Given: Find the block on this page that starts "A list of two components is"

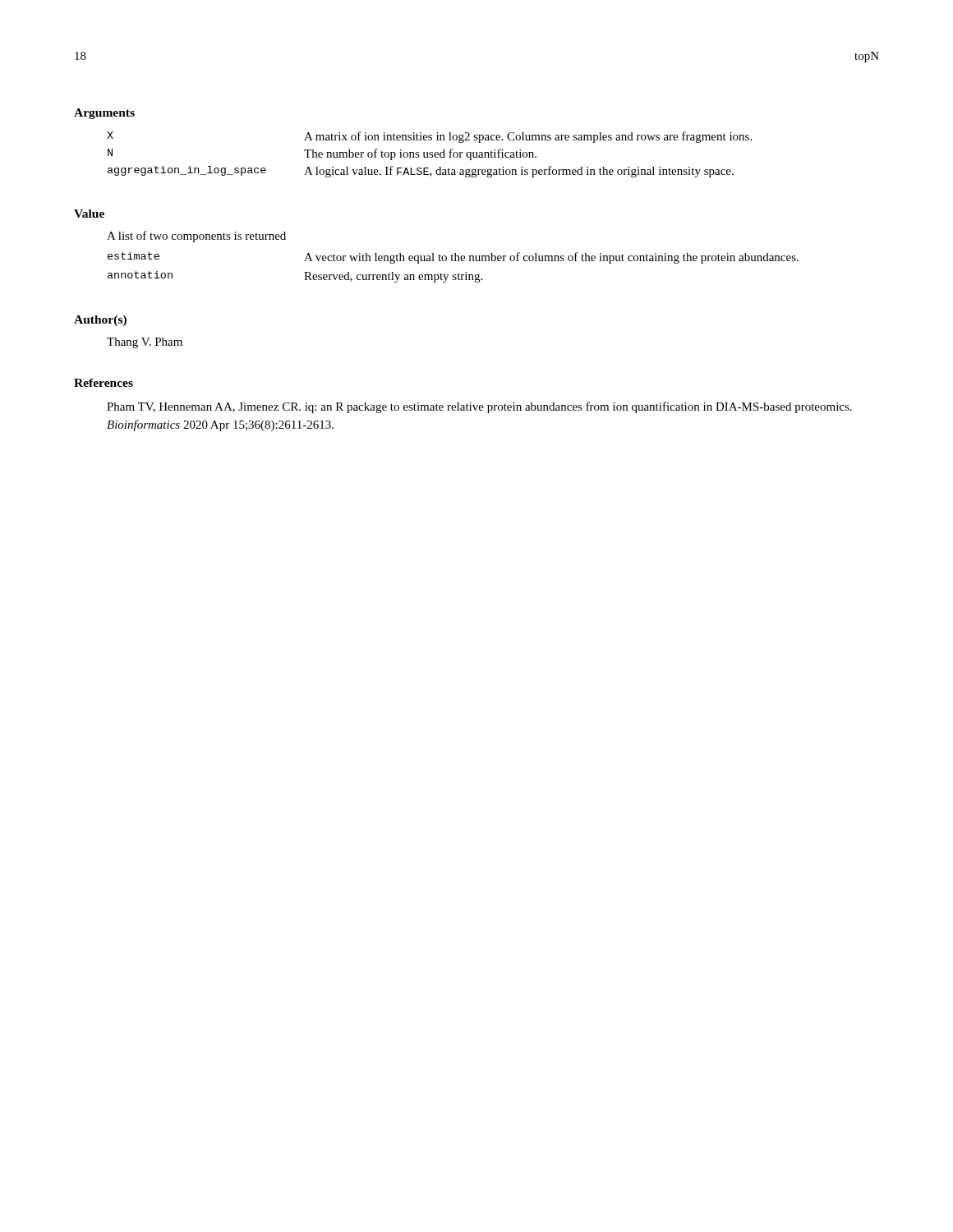Looking at the screenshot, I should point(197,236).
